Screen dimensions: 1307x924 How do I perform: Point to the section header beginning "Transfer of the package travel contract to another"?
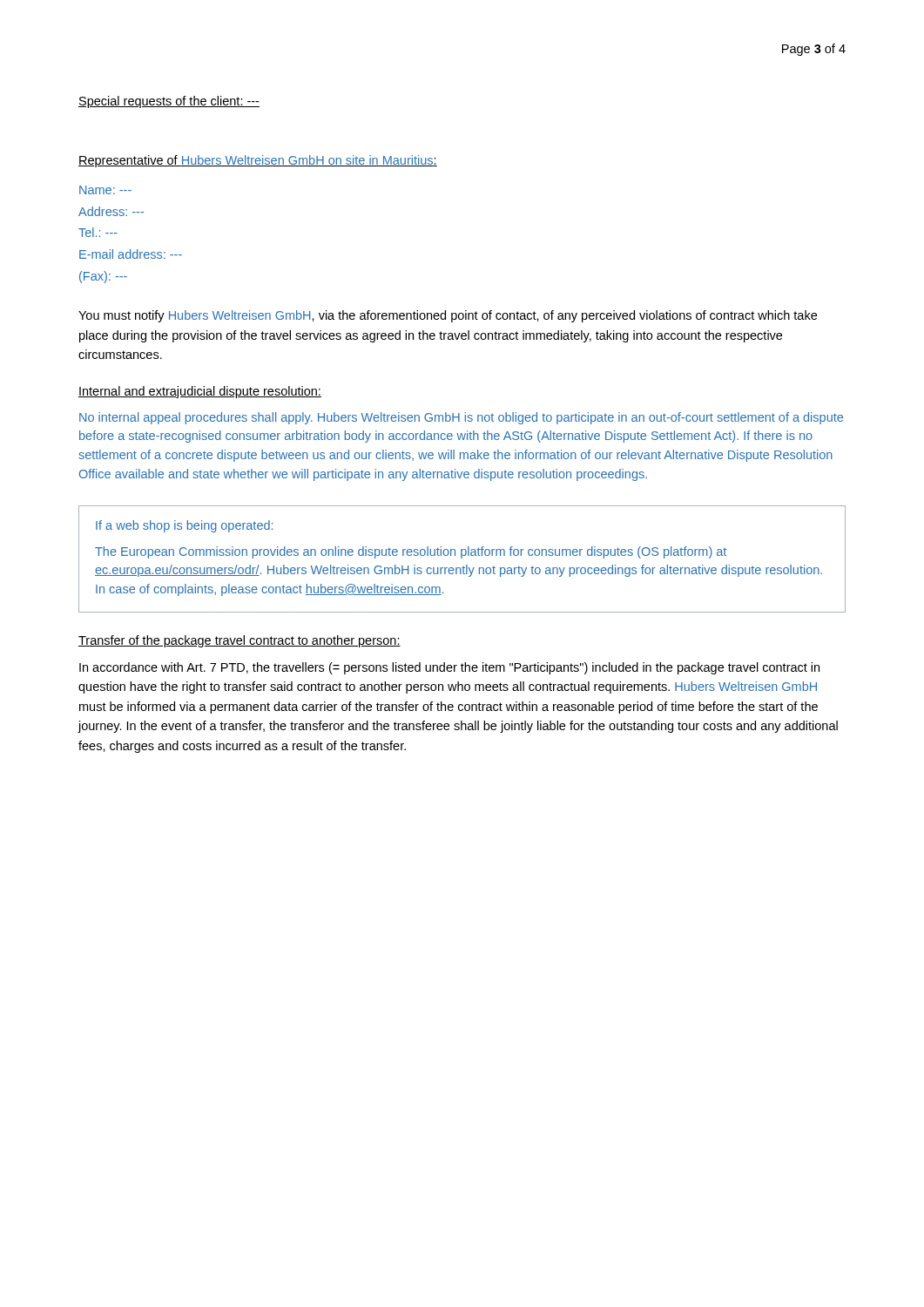click(239, 640)
